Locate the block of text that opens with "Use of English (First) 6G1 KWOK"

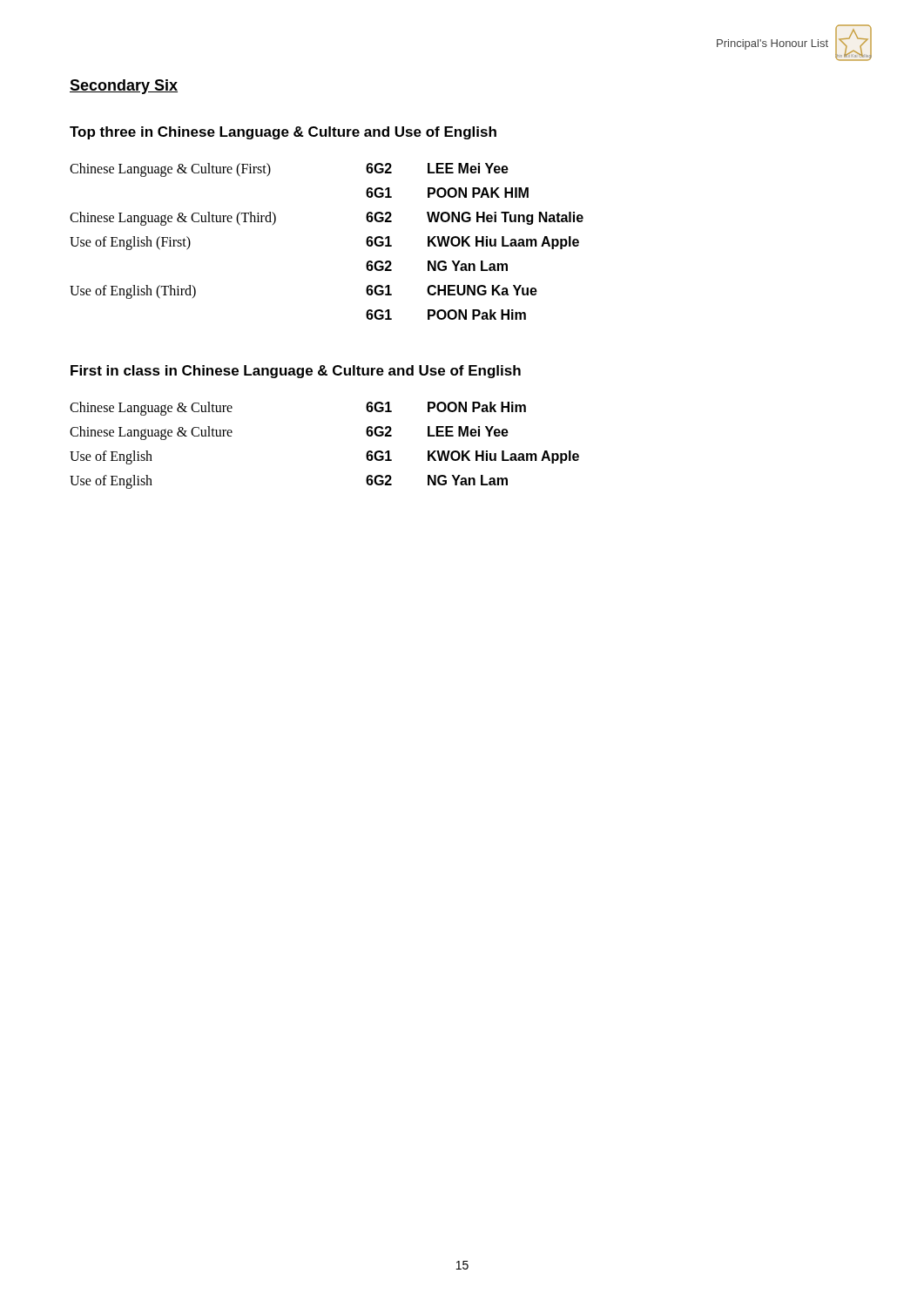click(462, 242)
